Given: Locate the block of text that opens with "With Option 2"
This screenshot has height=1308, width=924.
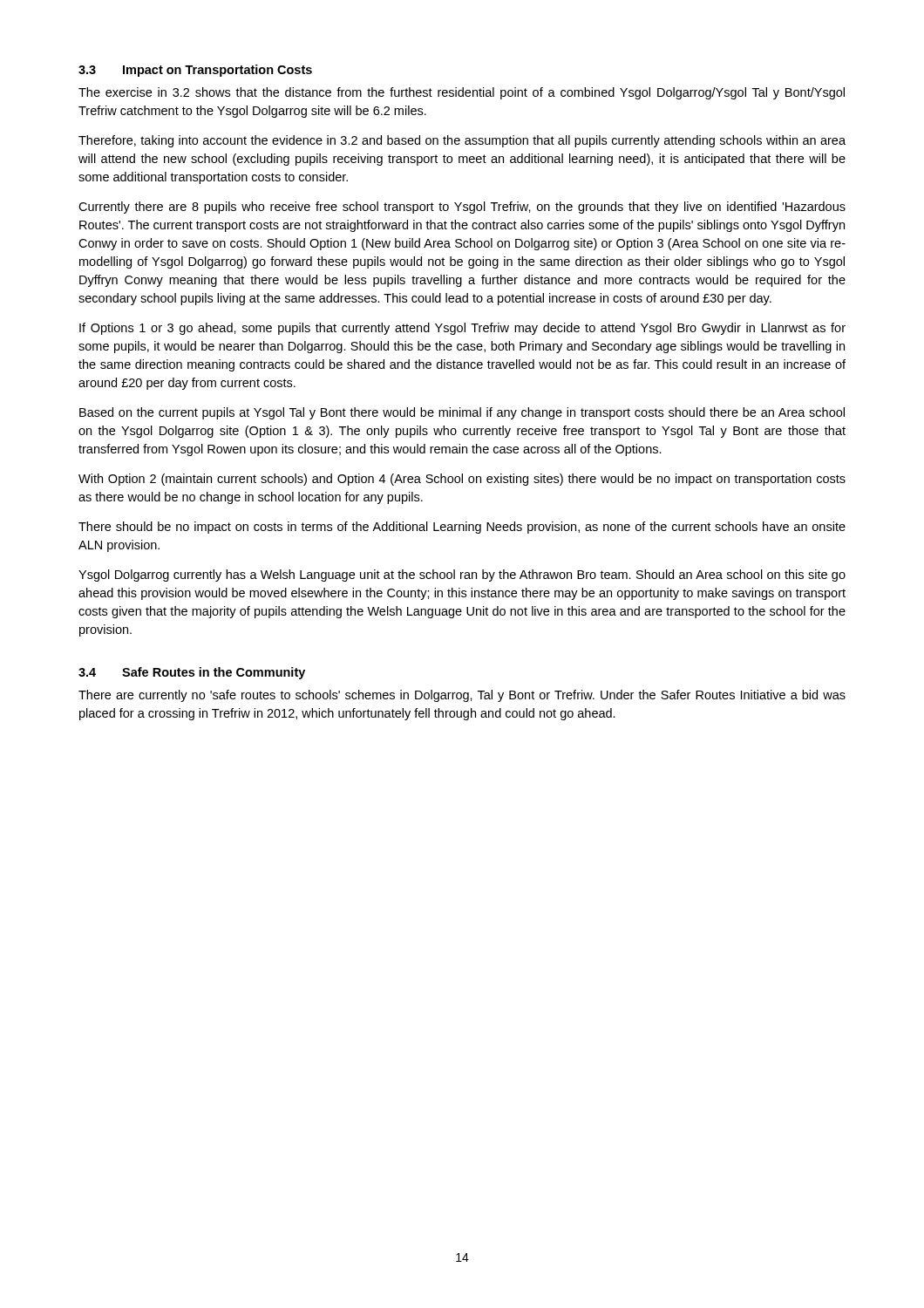Looking at the screenshot, I should 462,489.
